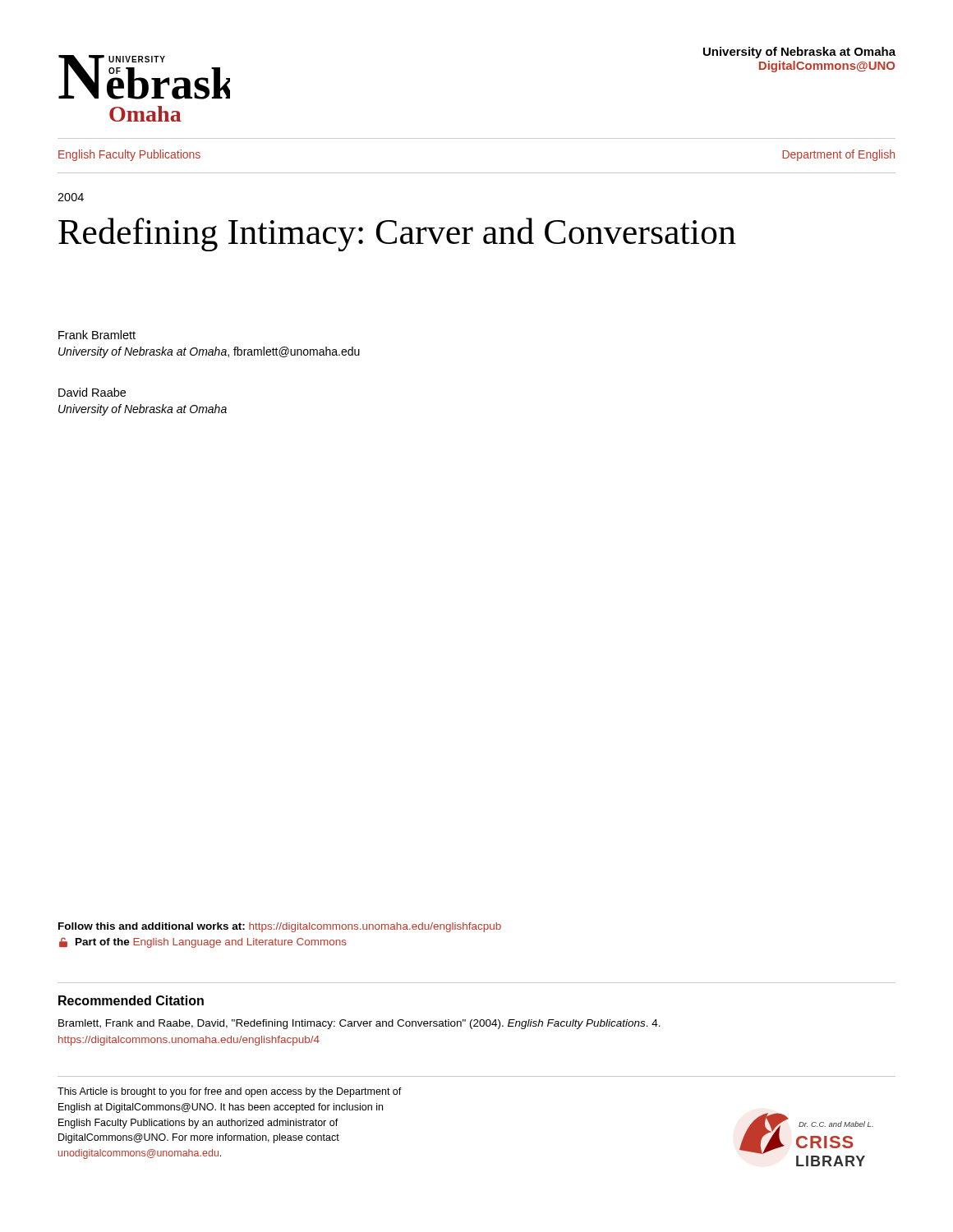Locate the text with the text "David Raabe"
Image resolution: width=953 pixels, height=1232 pixels.
(x=92, y=393)
